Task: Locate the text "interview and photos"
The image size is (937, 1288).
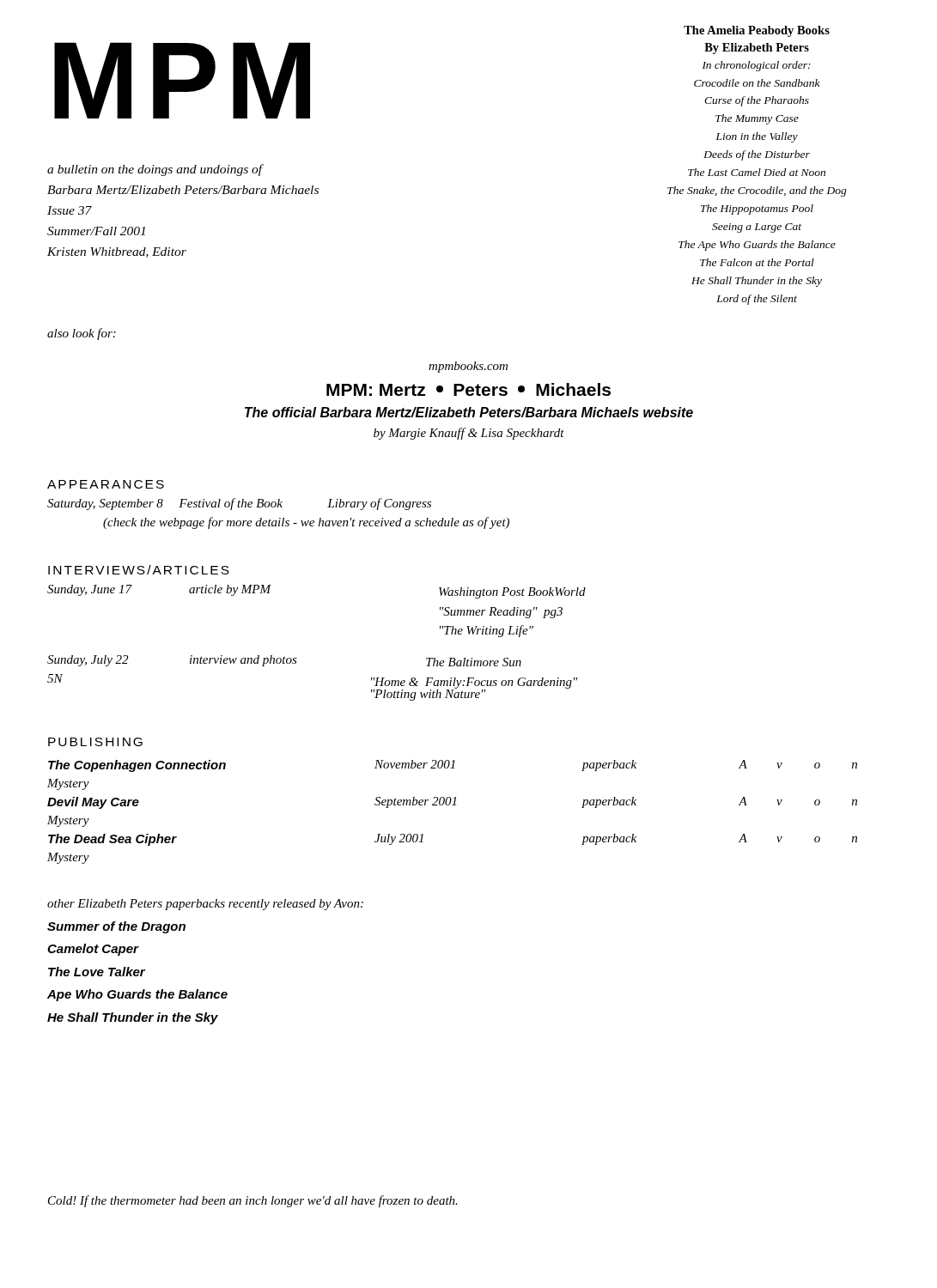Action: click(243, 659)
